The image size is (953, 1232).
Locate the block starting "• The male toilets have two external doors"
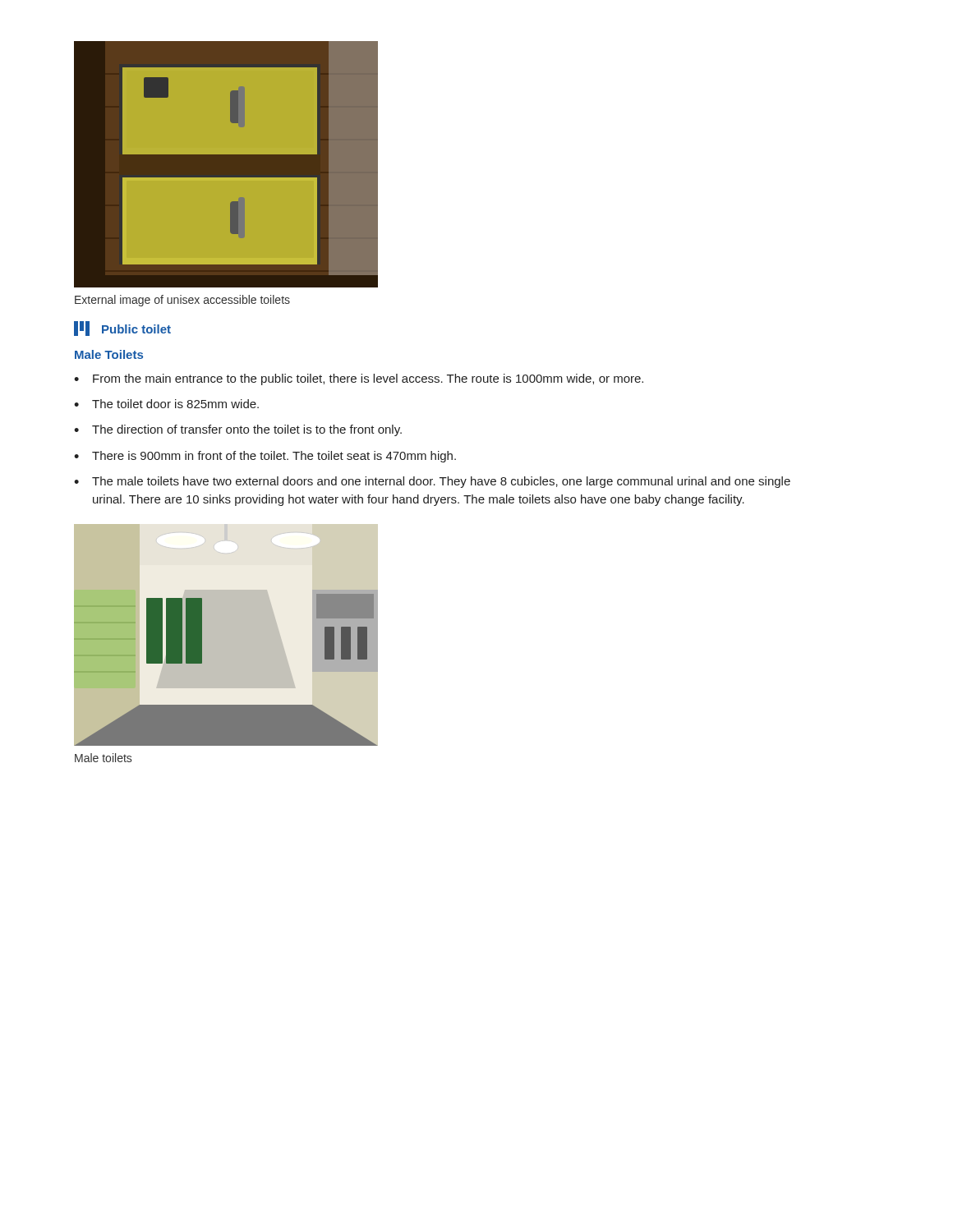click(444, 491)
